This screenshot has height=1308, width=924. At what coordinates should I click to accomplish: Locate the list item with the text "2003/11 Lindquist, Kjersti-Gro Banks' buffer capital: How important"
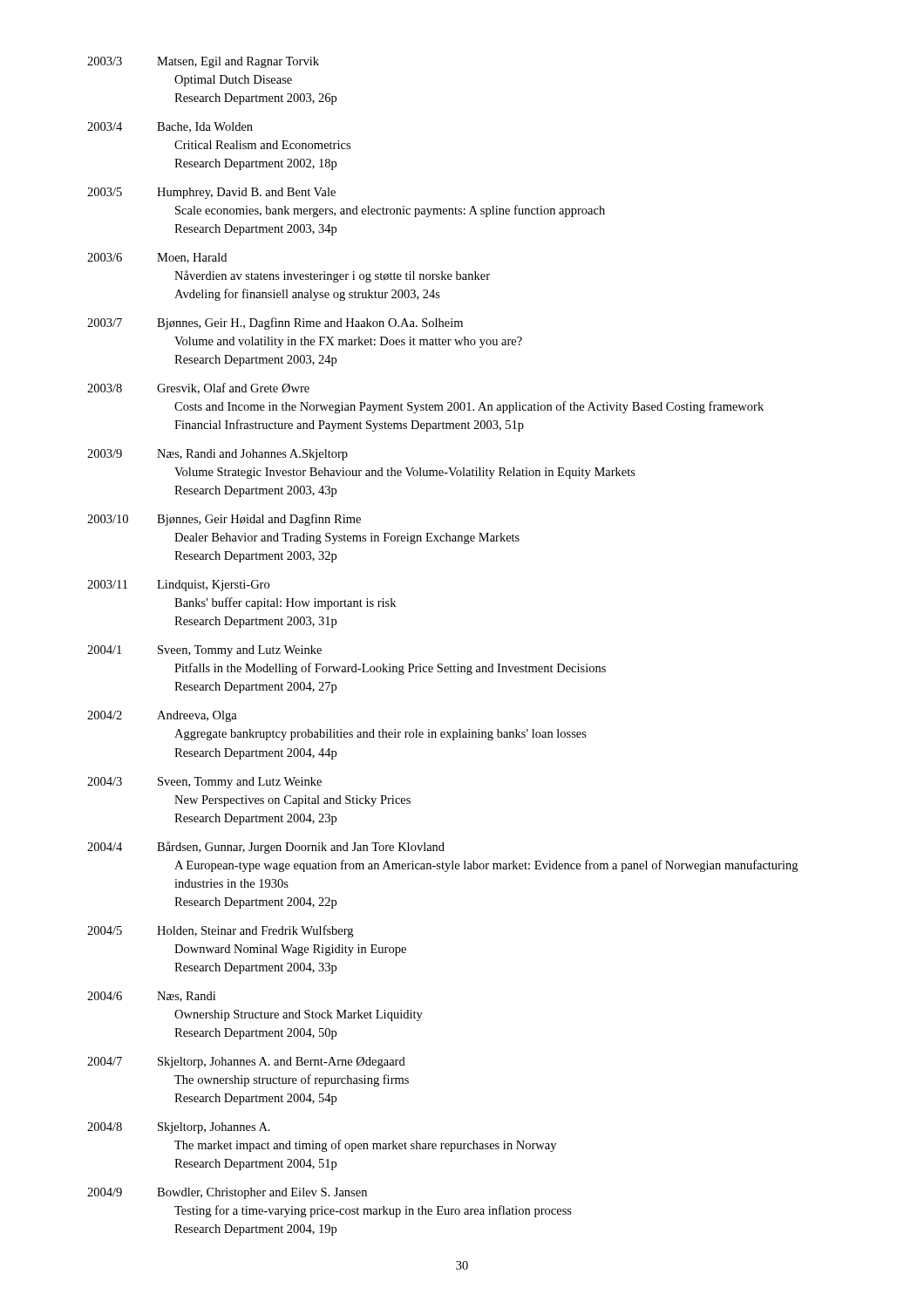pos(178,586)
